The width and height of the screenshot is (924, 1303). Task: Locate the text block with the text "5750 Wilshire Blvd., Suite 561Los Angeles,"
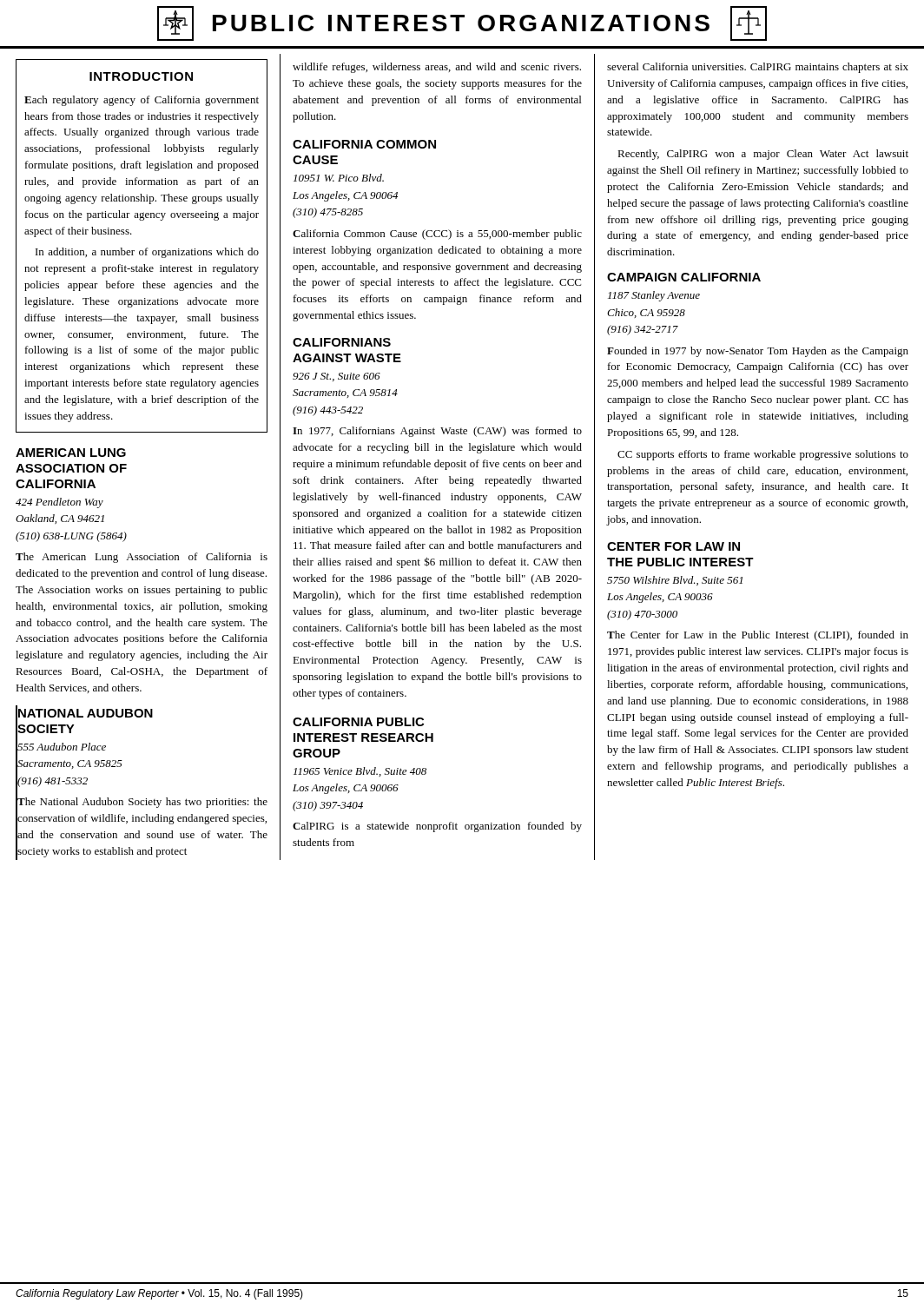click(x=675, y=597)
